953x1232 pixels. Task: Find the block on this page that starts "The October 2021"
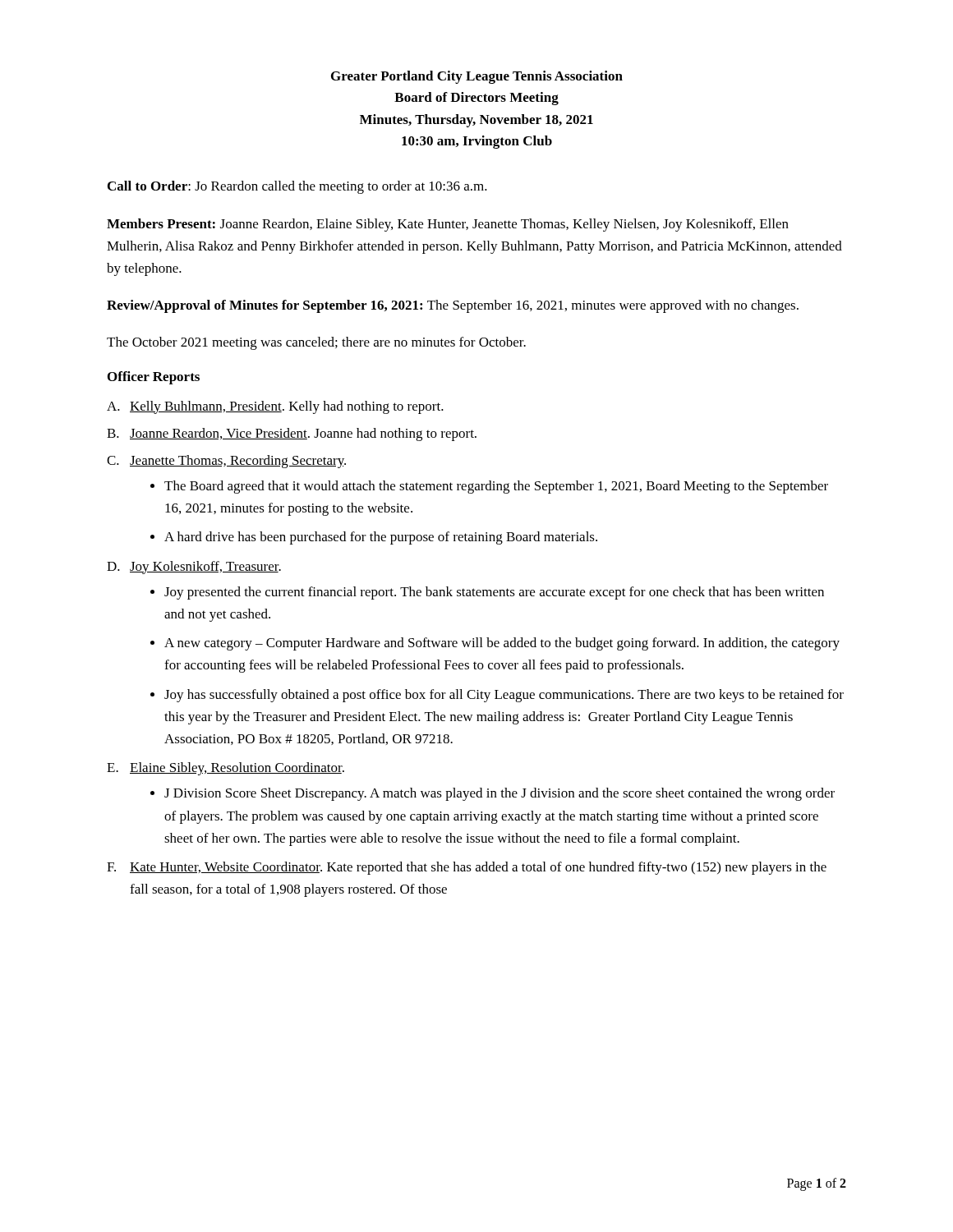[317, 342]
